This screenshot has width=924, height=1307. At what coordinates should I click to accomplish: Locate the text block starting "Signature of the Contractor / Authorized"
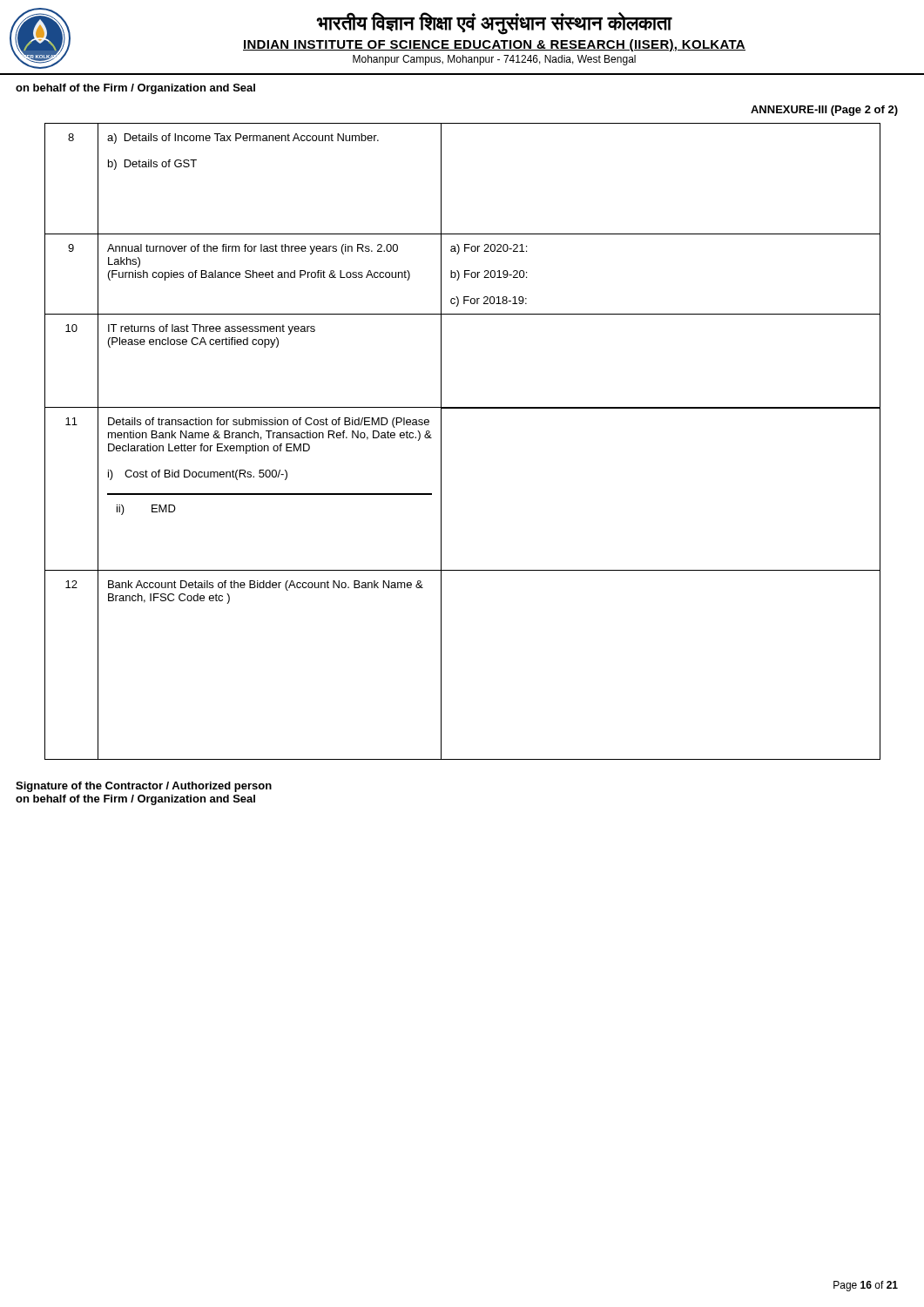point(144,792)
